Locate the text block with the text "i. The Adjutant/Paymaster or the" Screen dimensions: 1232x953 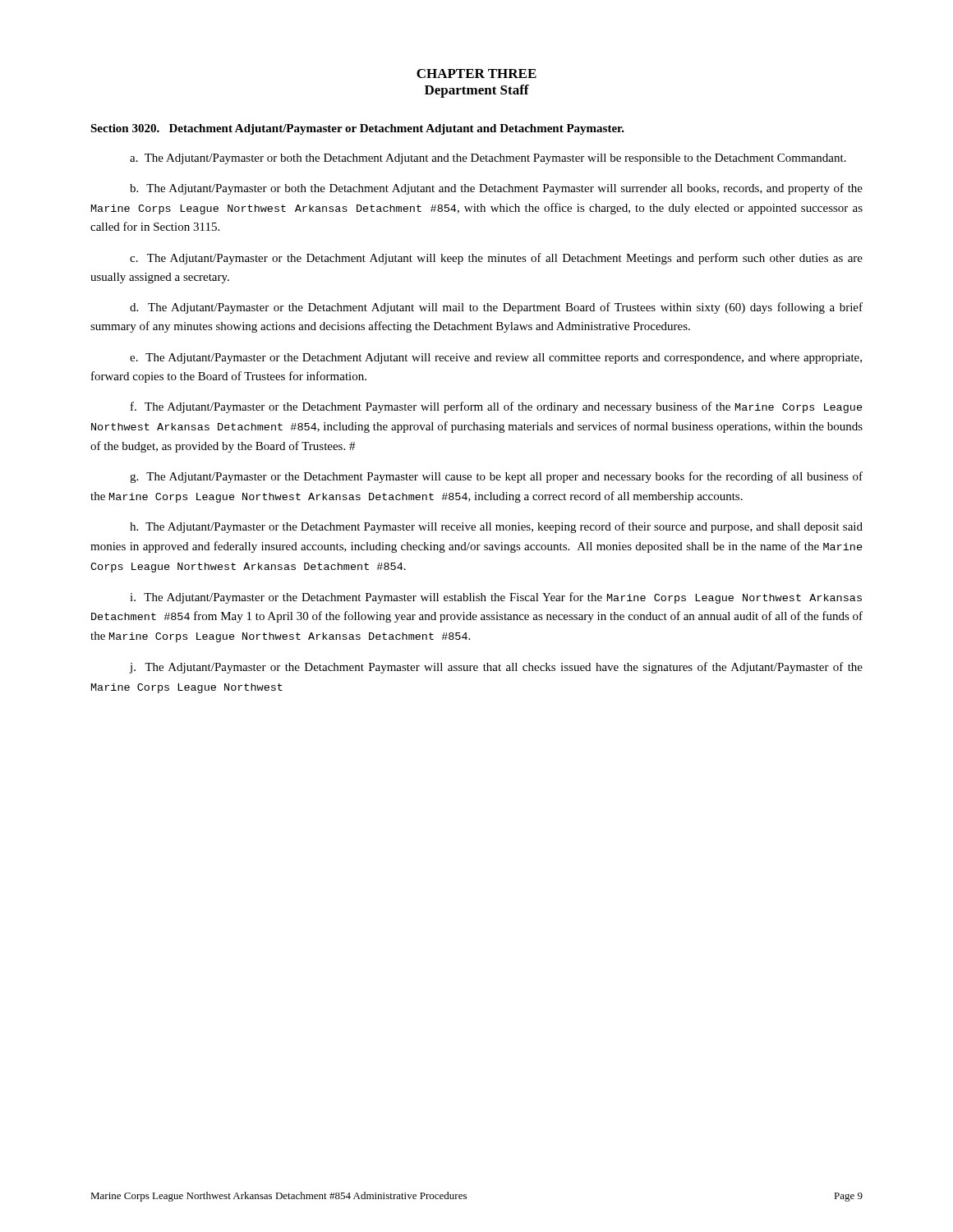(476, 617)
